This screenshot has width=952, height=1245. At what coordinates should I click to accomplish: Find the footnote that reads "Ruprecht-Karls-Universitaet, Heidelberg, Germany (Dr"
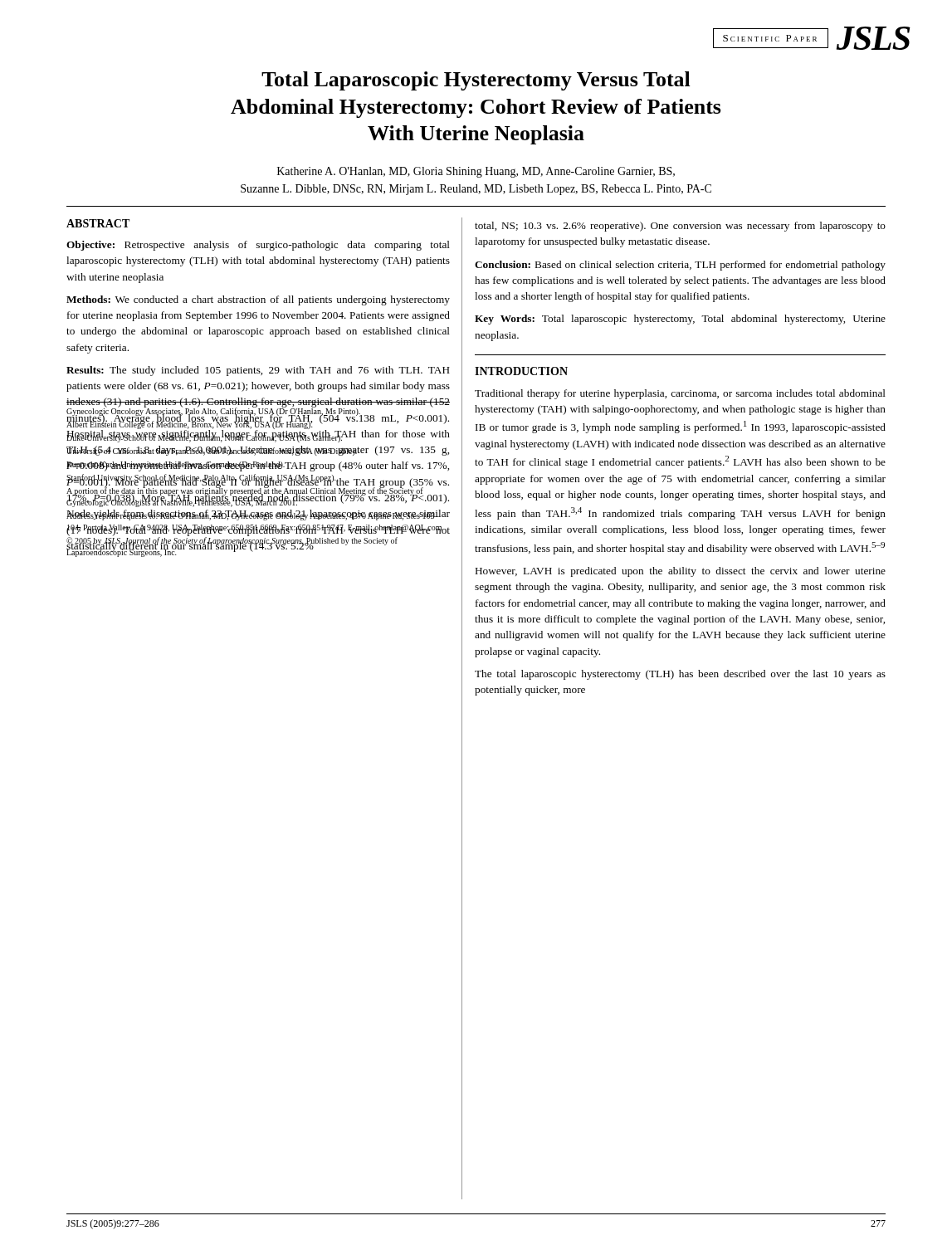click(x=176, y=464)
